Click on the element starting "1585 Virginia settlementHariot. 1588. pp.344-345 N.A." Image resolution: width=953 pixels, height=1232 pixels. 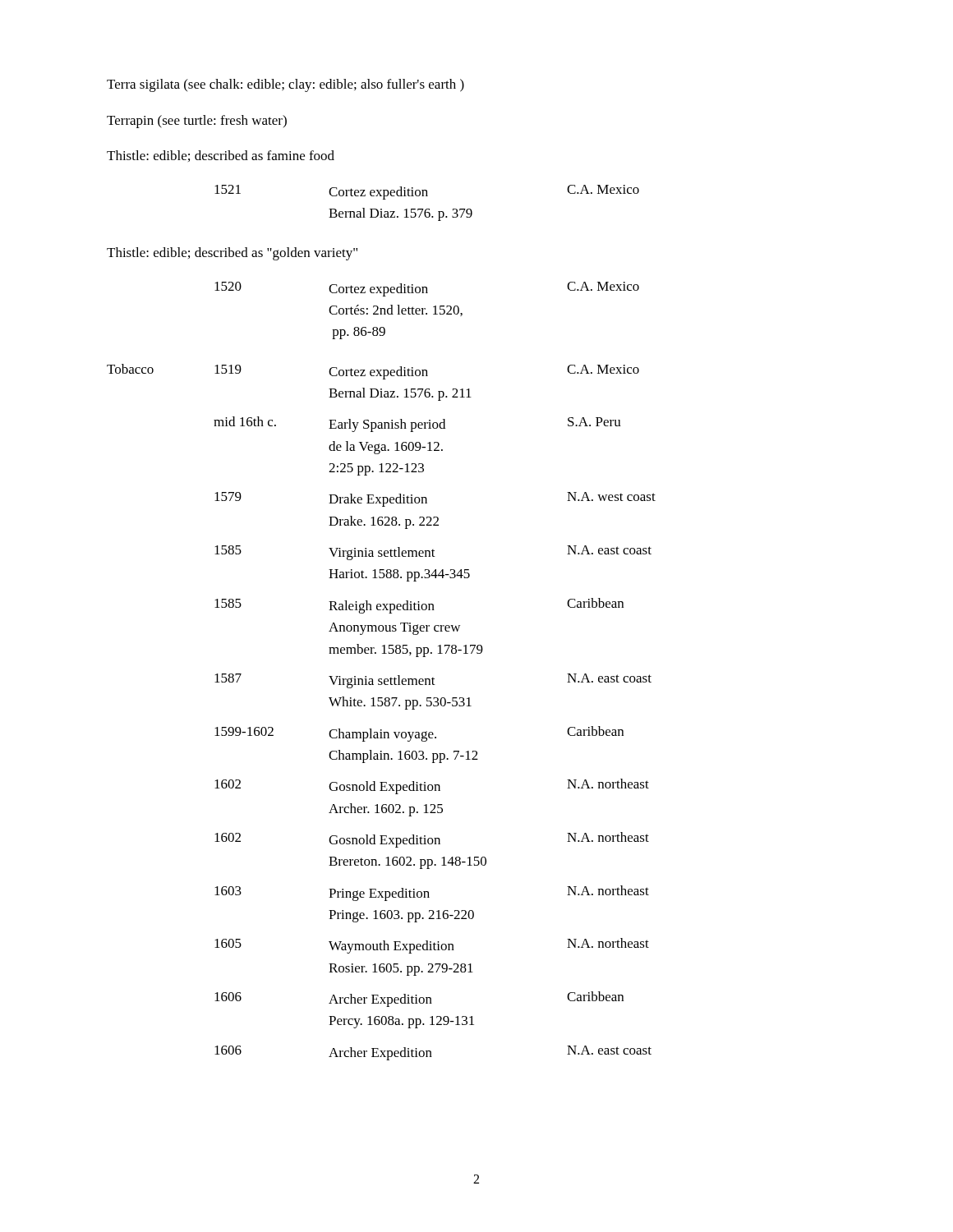[x=456, y=564]
